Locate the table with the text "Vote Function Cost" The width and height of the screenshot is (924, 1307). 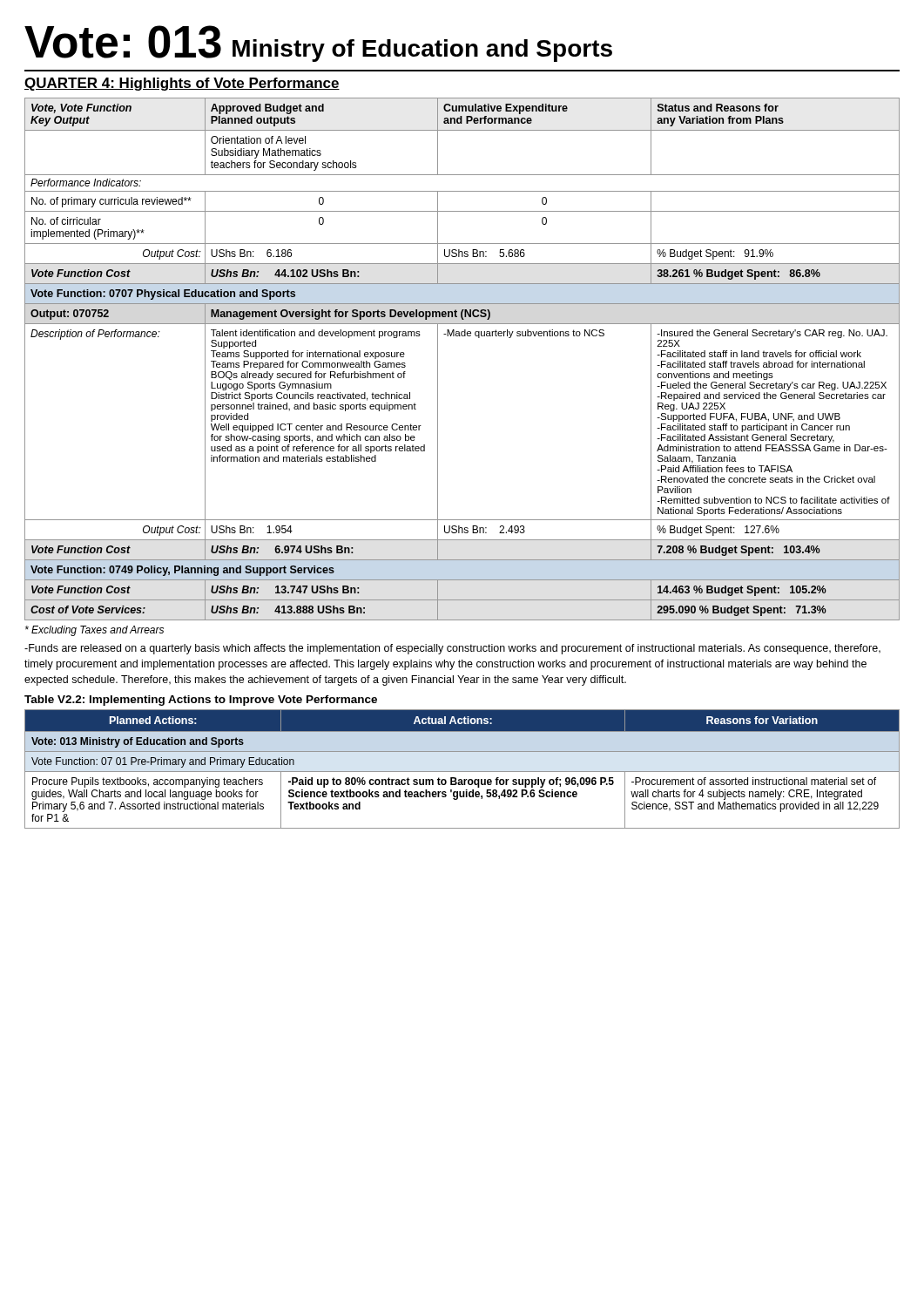click(x=462, y=359)
